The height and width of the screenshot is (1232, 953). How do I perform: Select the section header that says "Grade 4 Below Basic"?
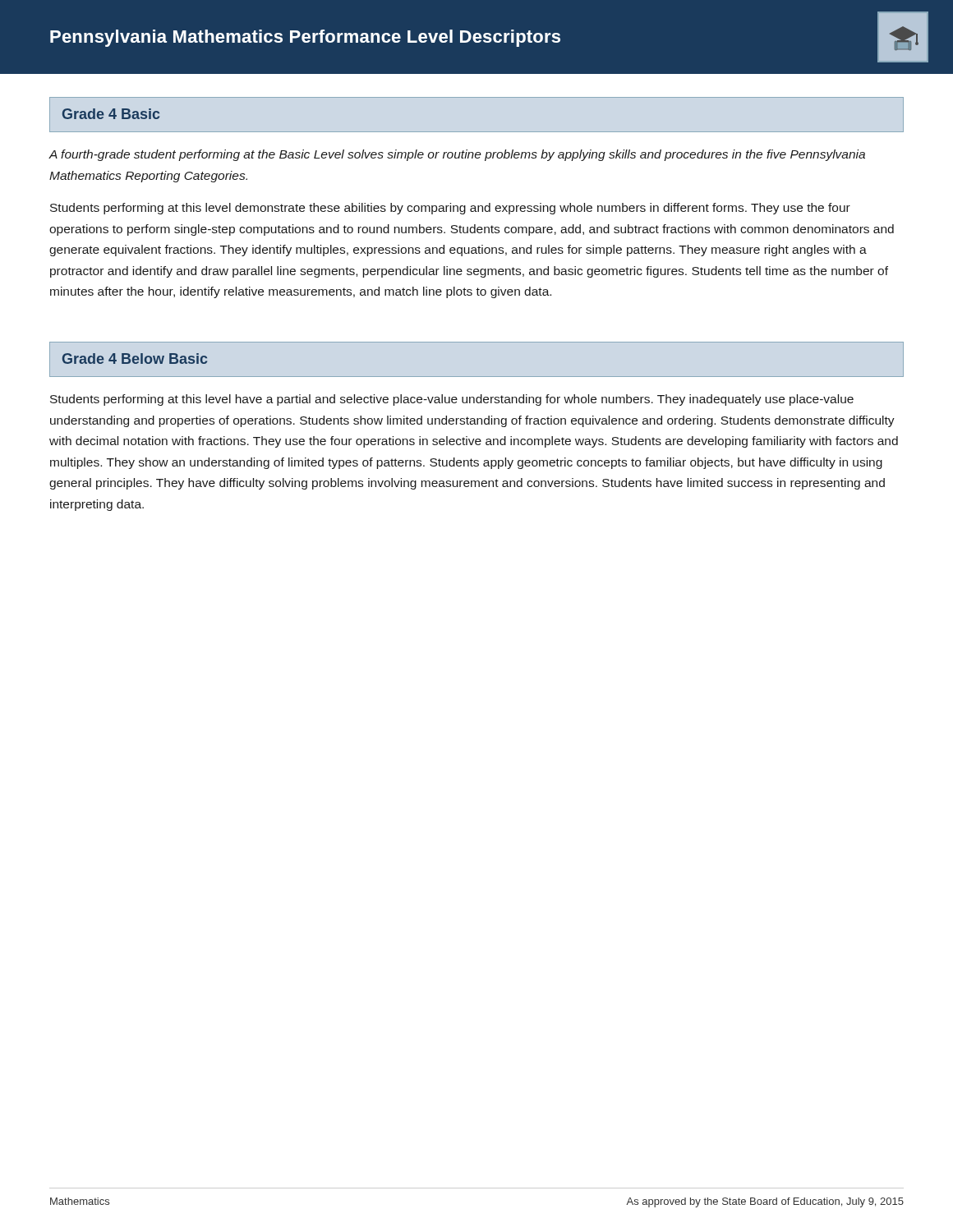tap(135, 359)
